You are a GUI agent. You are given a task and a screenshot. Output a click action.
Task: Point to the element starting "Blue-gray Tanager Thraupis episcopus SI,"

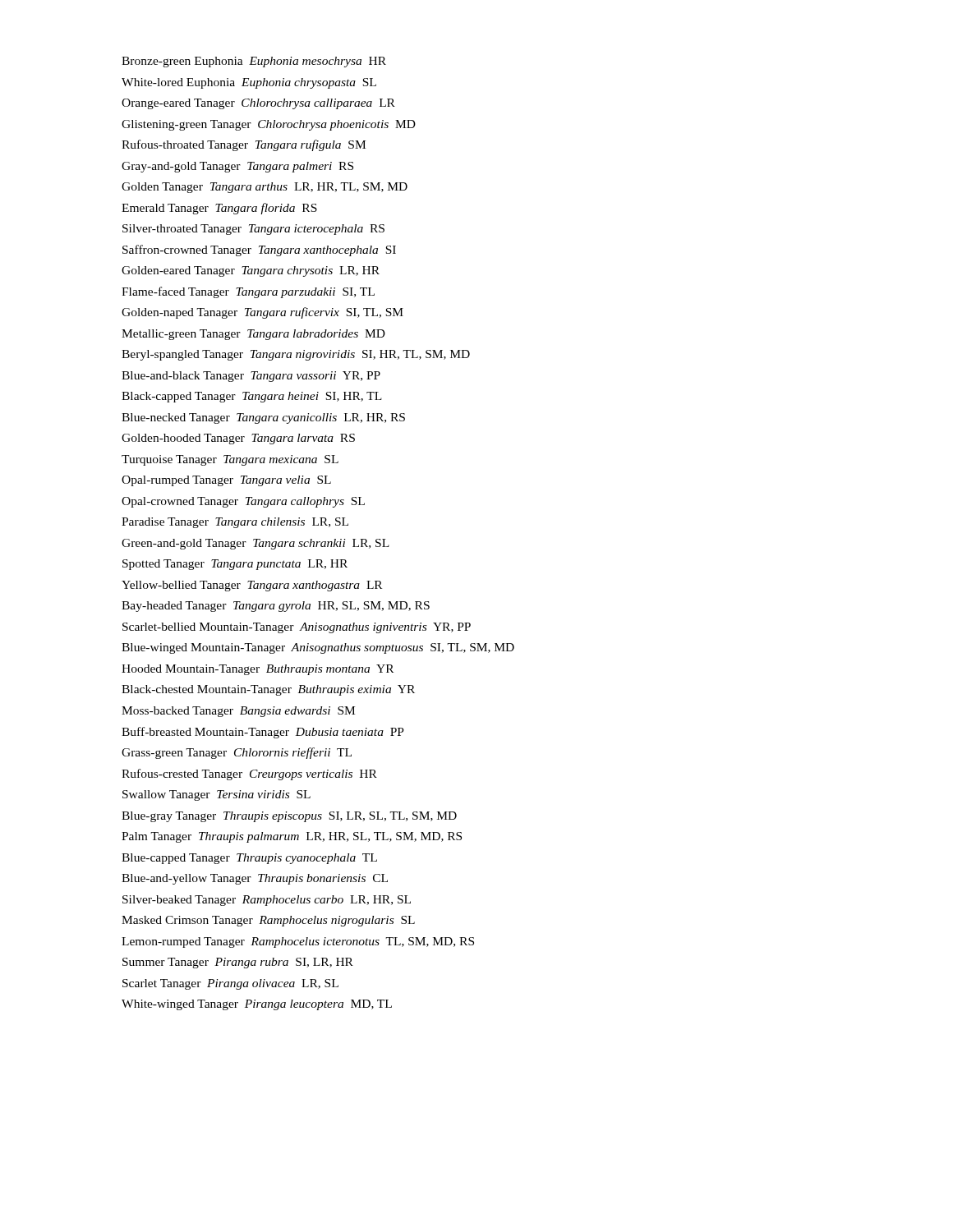(289, 817)
